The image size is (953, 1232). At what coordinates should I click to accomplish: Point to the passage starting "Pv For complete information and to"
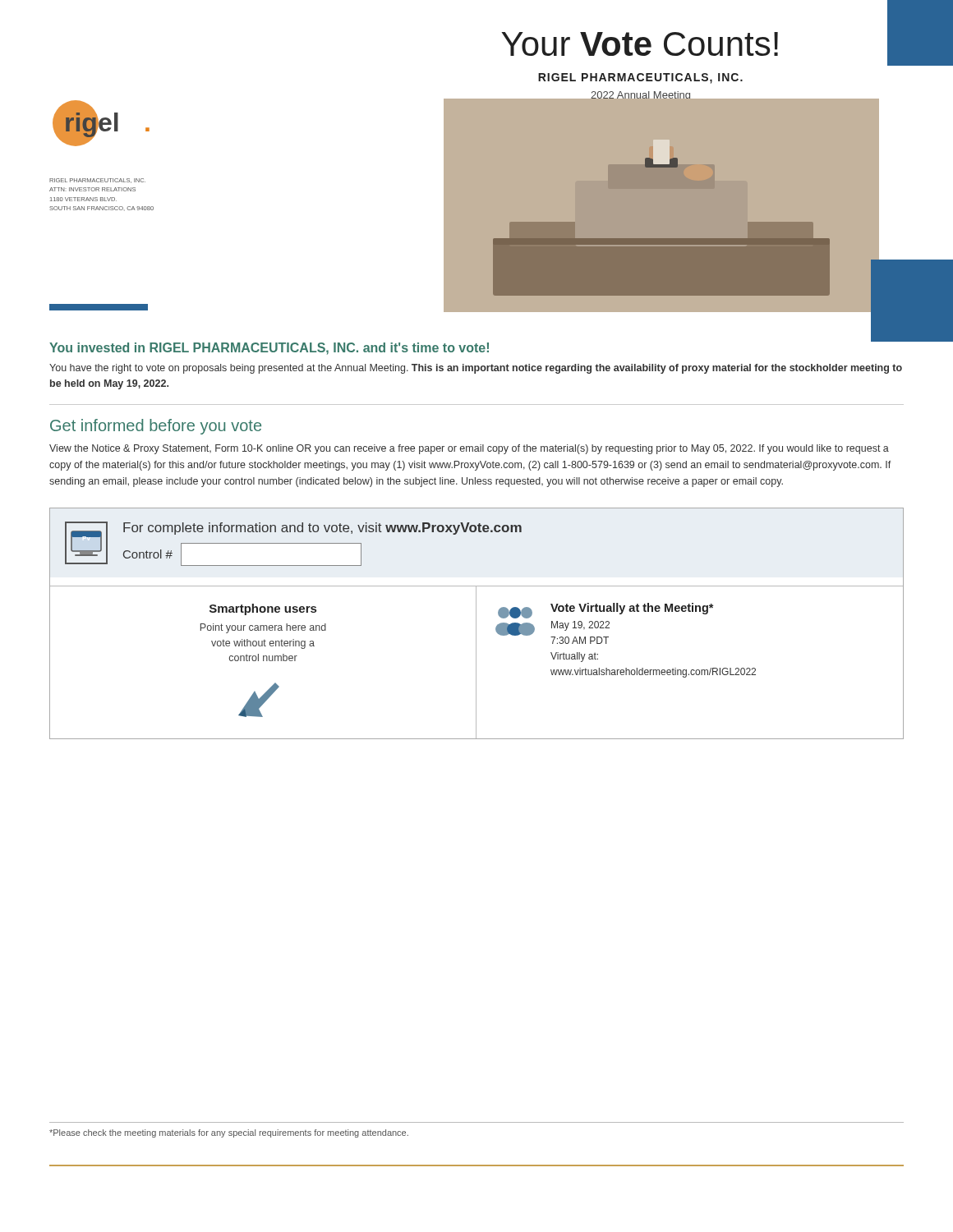(476, 623)
